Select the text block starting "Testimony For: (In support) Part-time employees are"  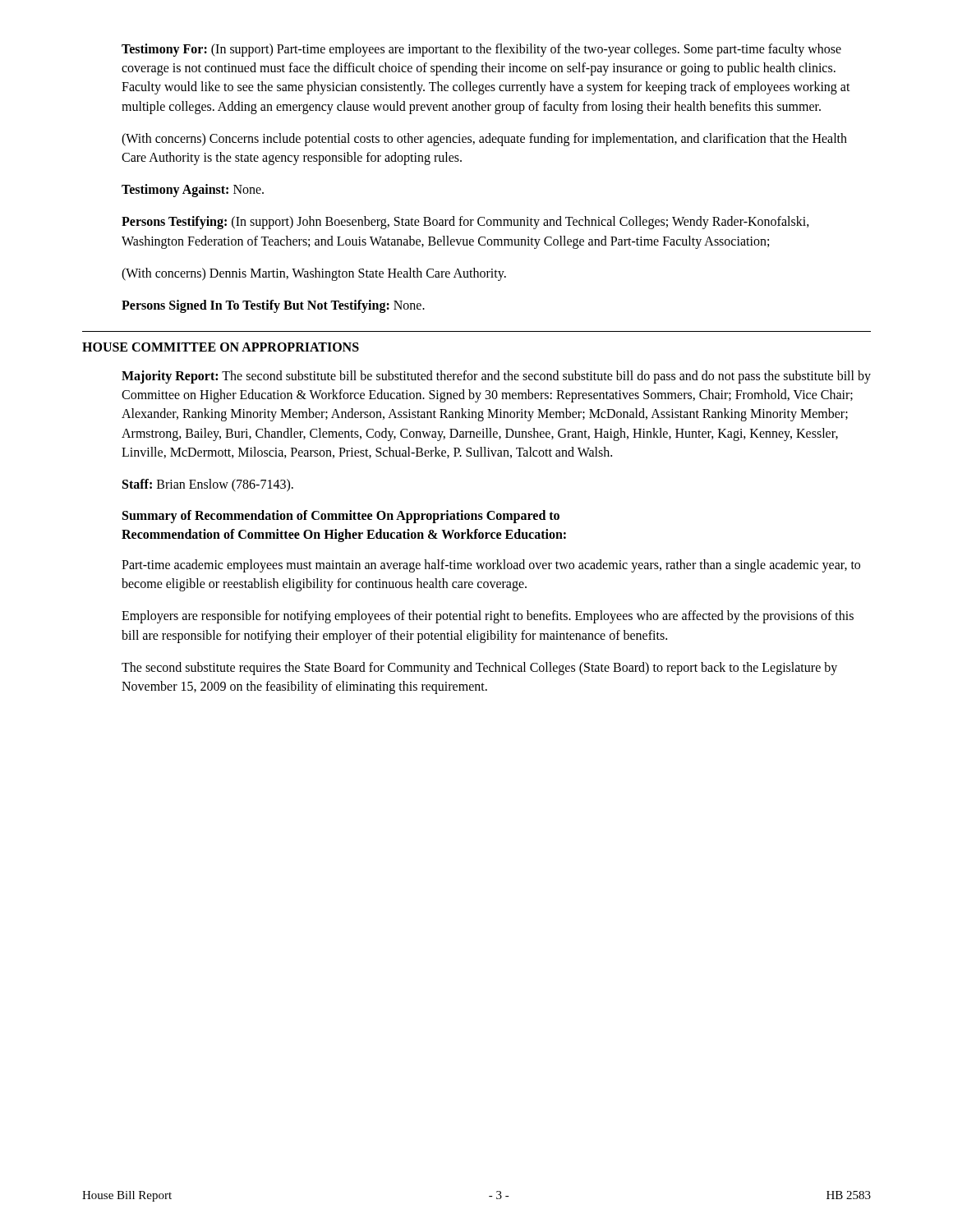point(496,77)
